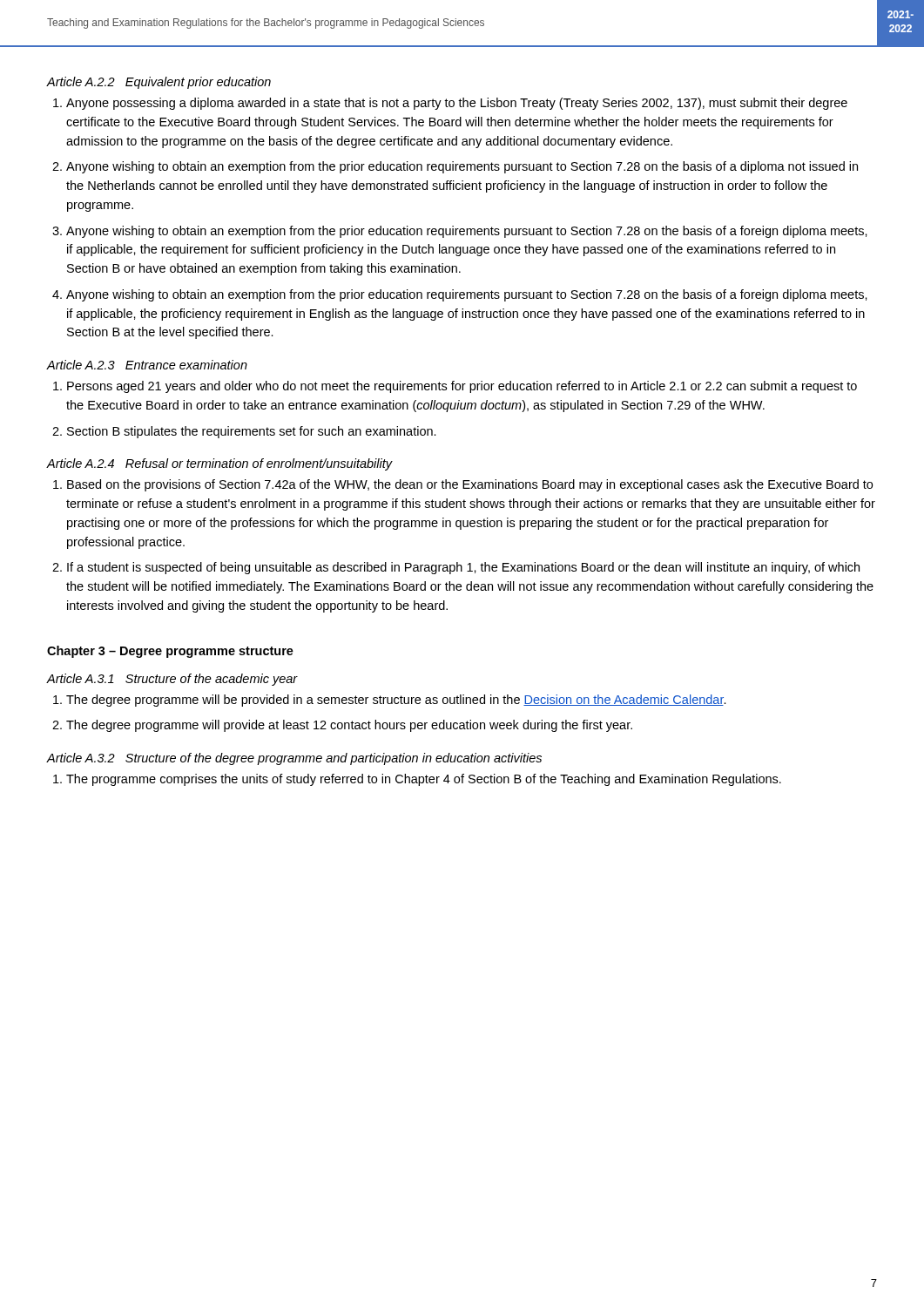Locate the element starting "If a student is suspected of"
Image resolution: width=924 pixels, height=1307 pixels.
(x=470, y=586)
